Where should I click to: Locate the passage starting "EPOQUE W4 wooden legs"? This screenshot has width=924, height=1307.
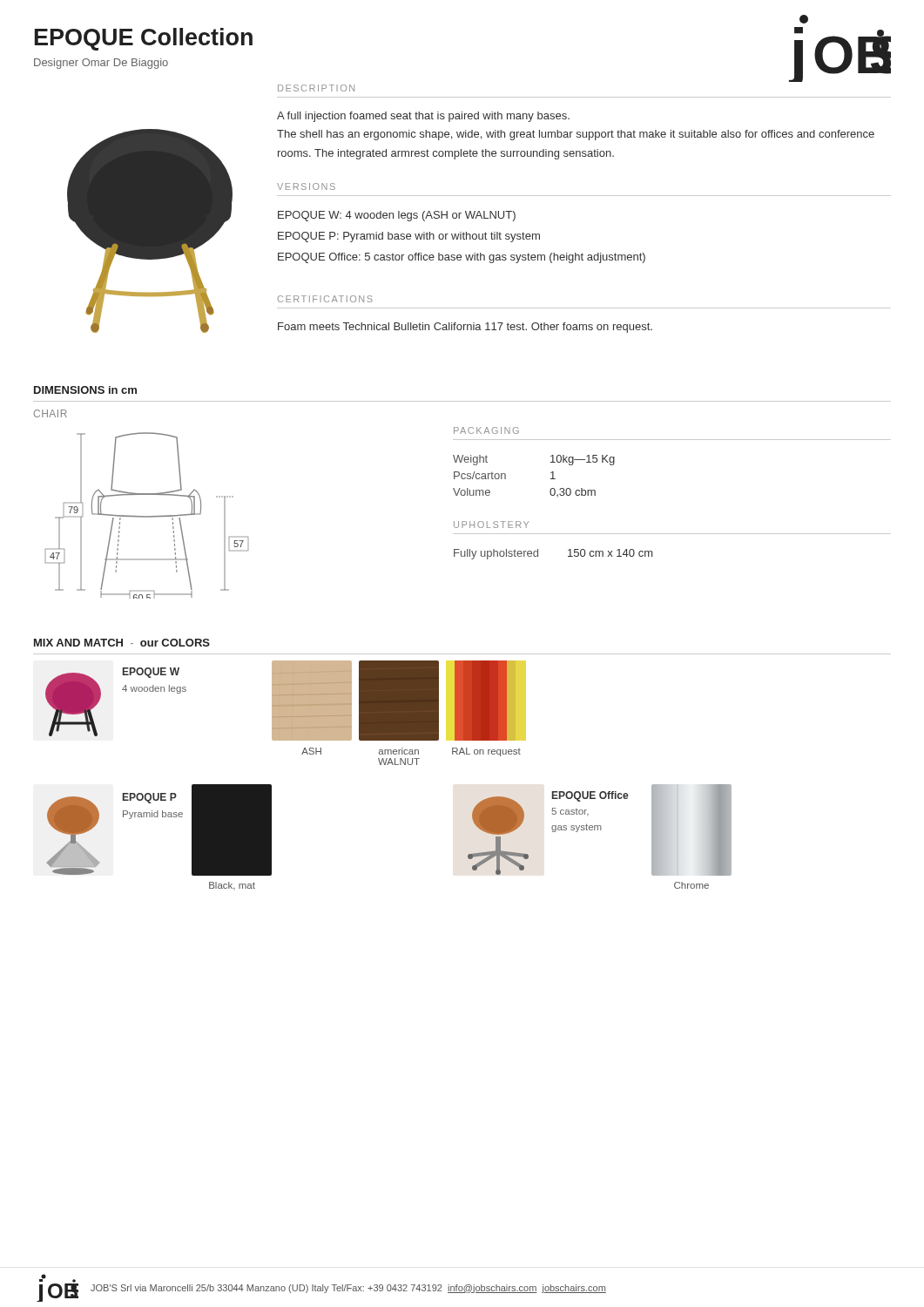click(x=154, y=680)
